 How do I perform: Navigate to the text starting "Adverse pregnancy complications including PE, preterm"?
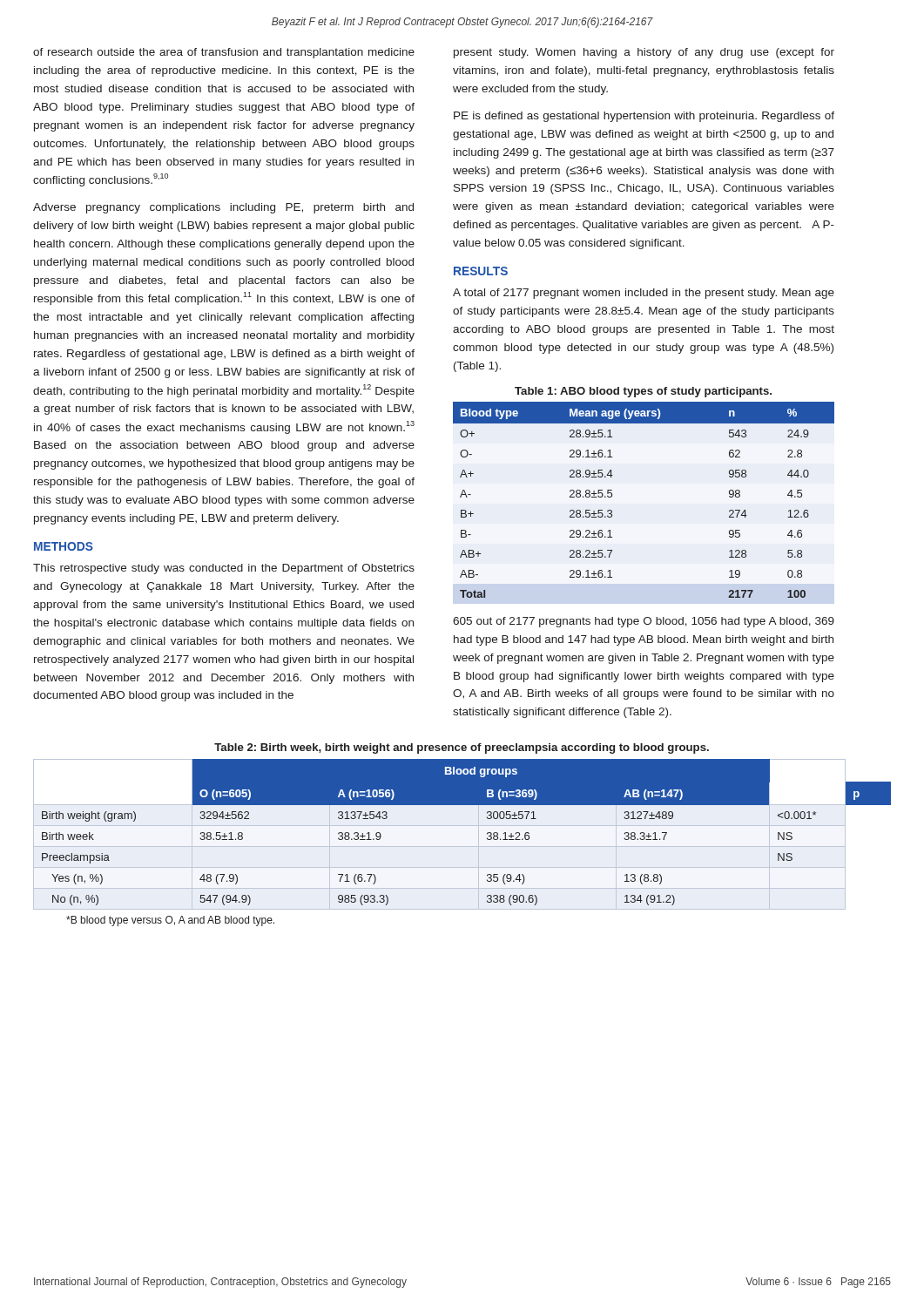[224, 363]
